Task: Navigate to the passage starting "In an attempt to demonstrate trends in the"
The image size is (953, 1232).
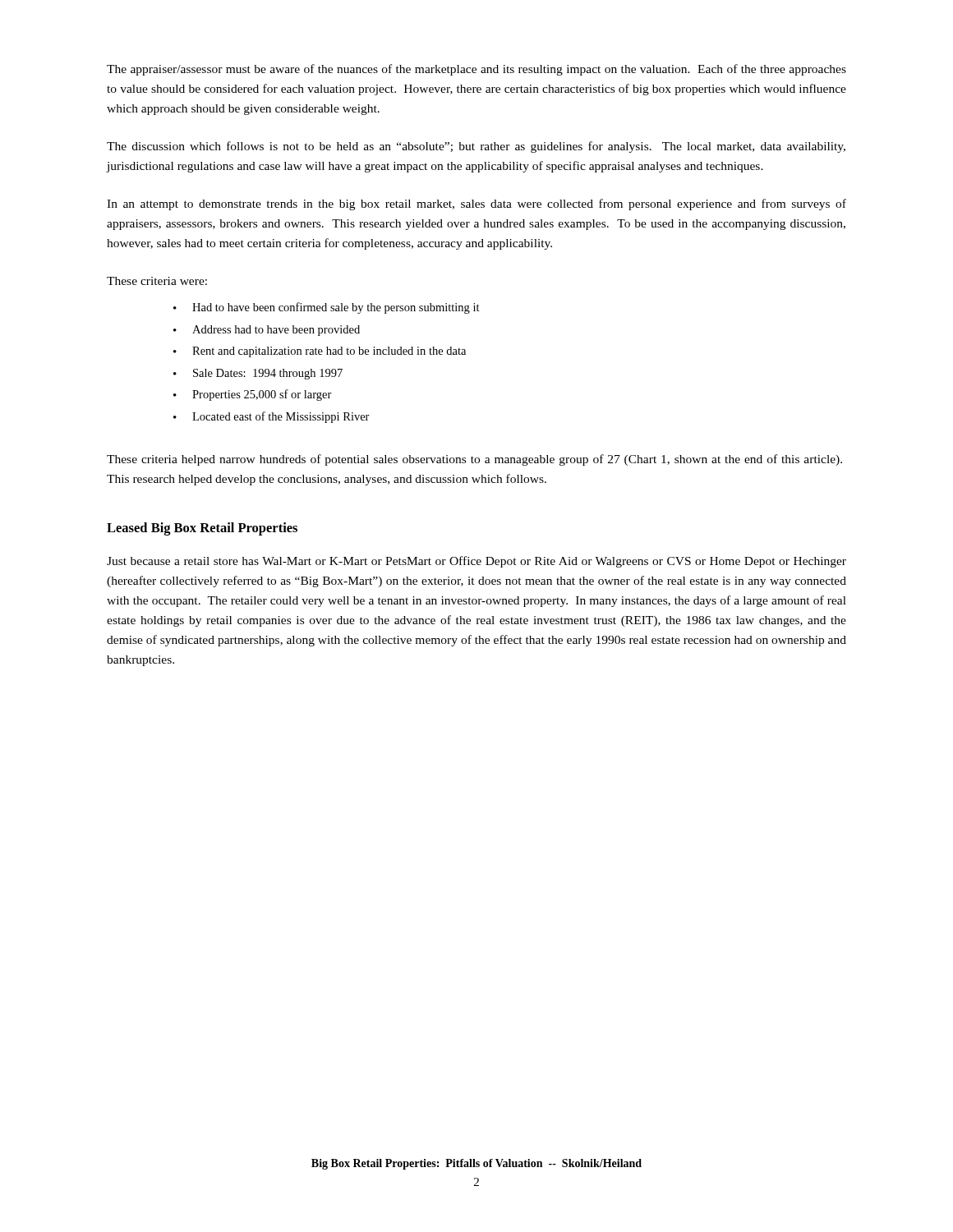Action: coord(476,223)
